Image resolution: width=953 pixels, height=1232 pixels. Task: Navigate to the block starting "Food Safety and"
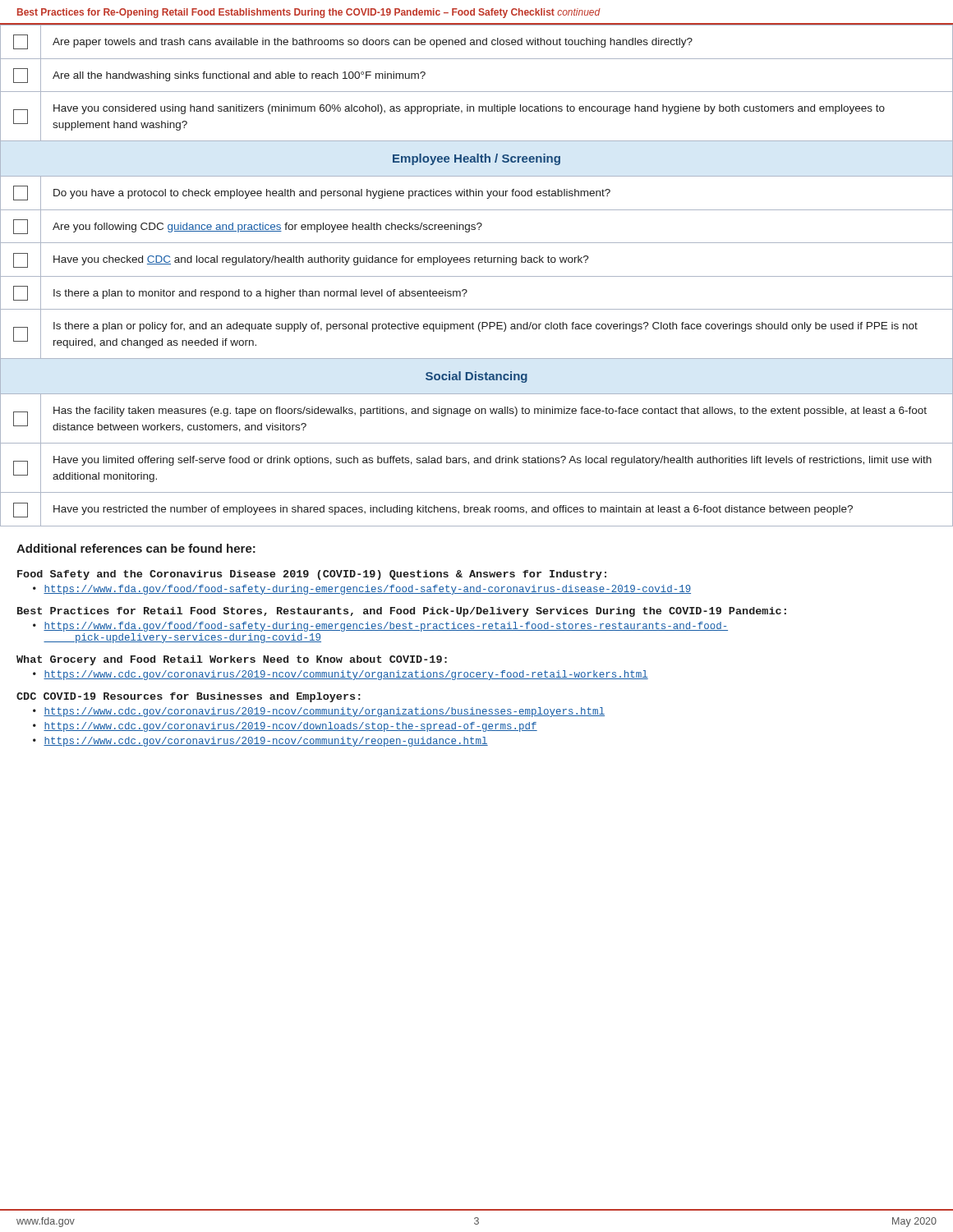point(313,574)
